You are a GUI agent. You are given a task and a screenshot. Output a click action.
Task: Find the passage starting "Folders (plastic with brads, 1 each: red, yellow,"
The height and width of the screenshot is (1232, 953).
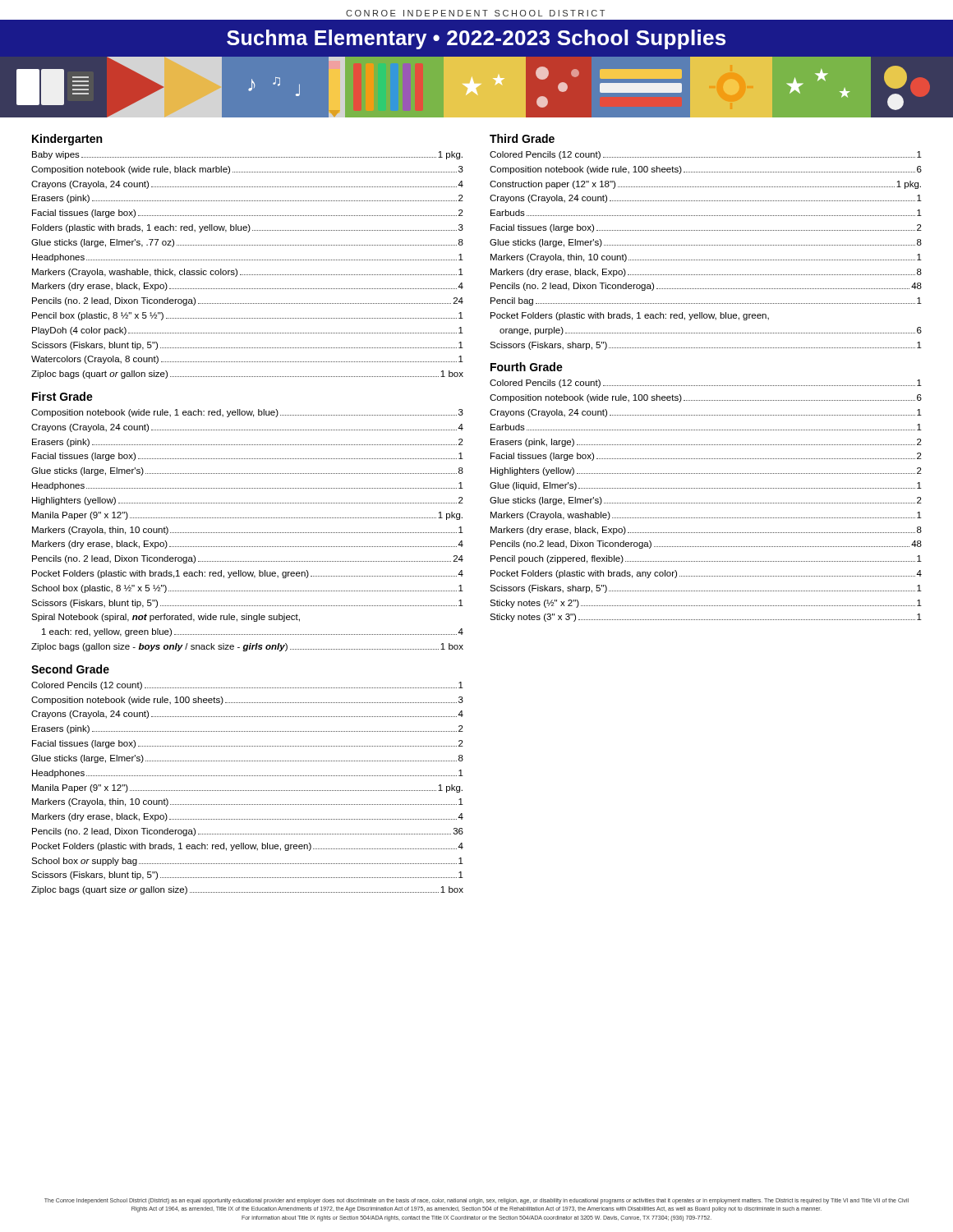click(247, 228)
